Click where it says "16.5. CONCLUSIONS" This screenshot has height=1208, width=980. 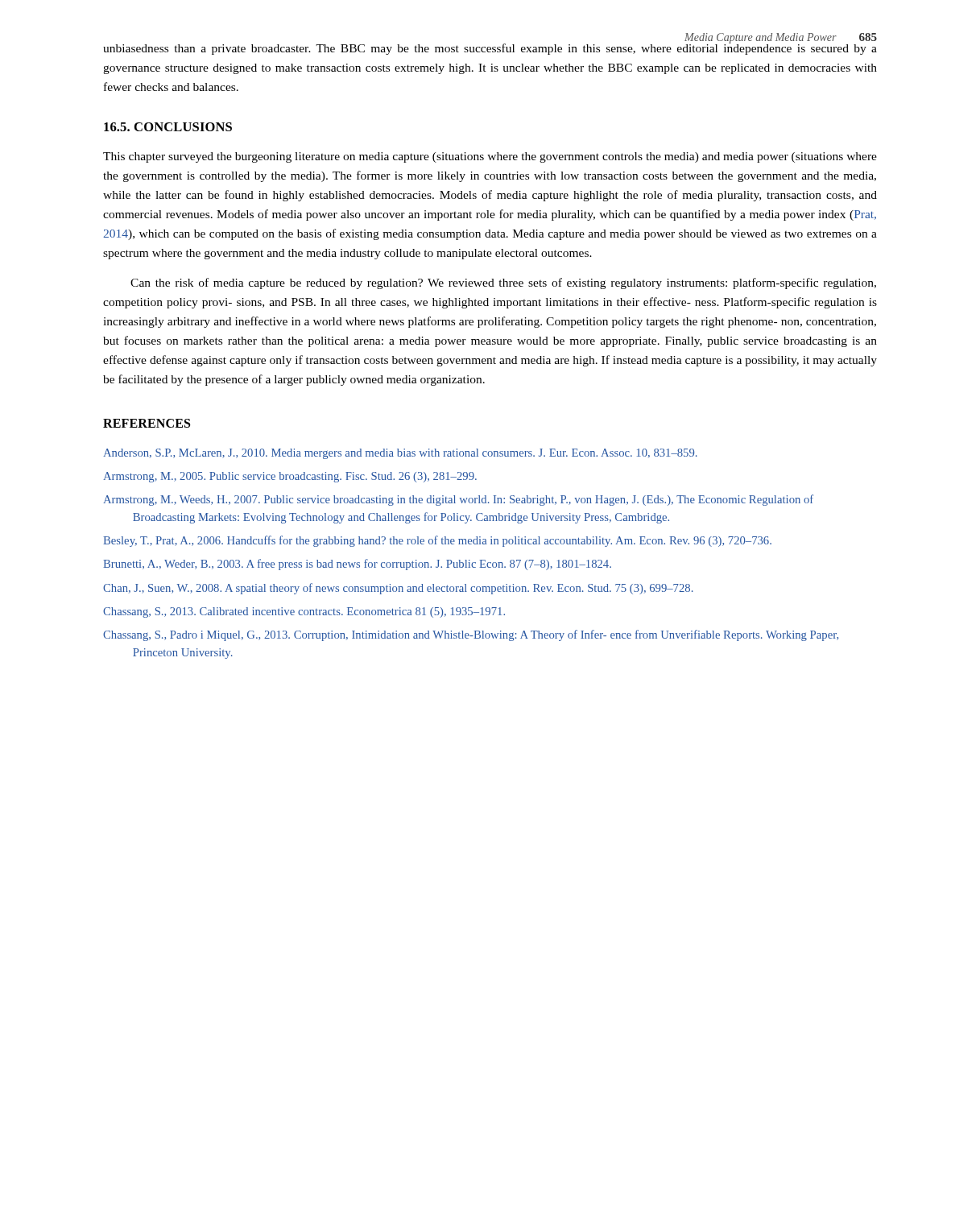[x=168, y=127]
